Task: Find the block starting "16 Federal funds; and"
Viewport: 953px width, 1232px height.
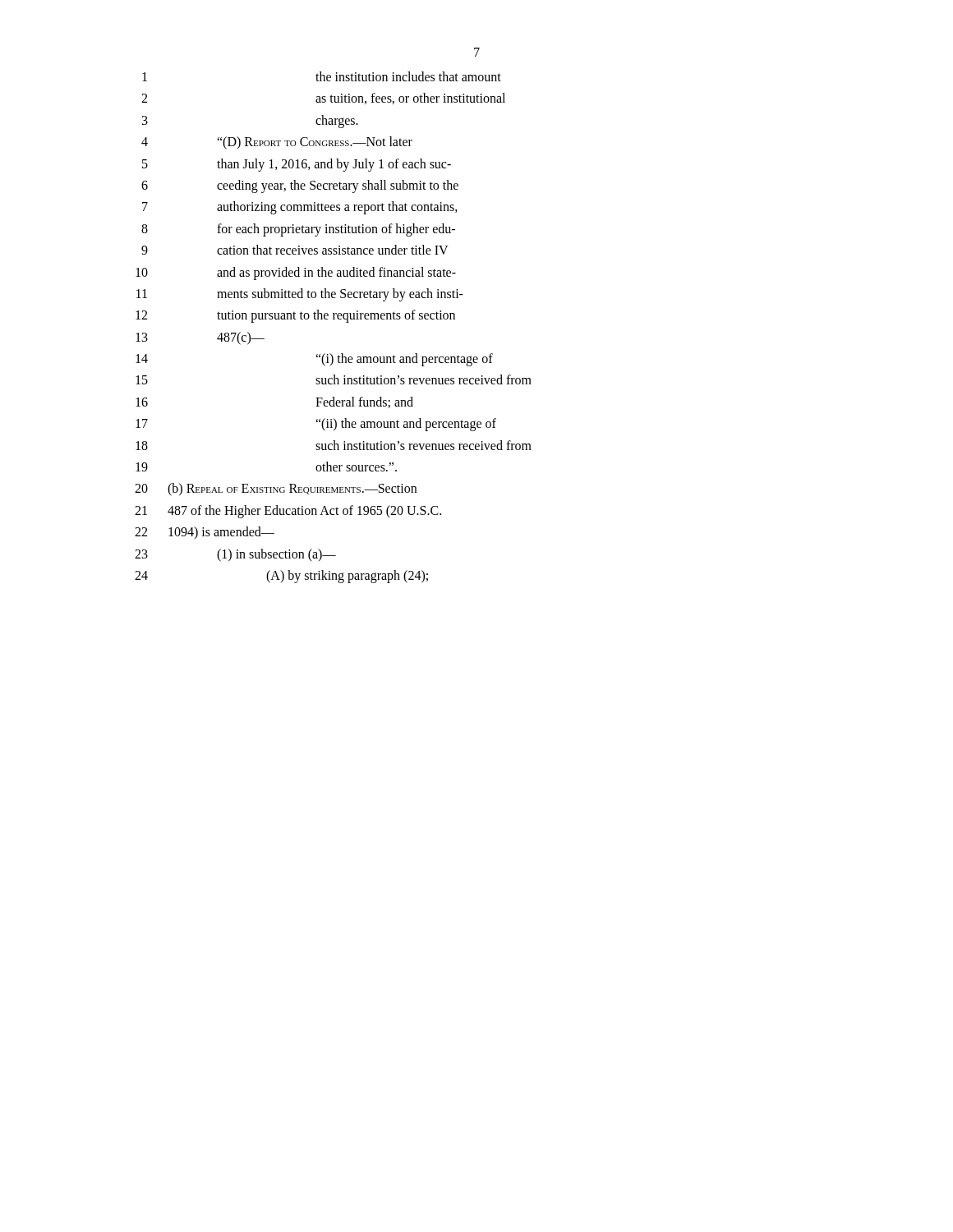Action: [144, 401]
